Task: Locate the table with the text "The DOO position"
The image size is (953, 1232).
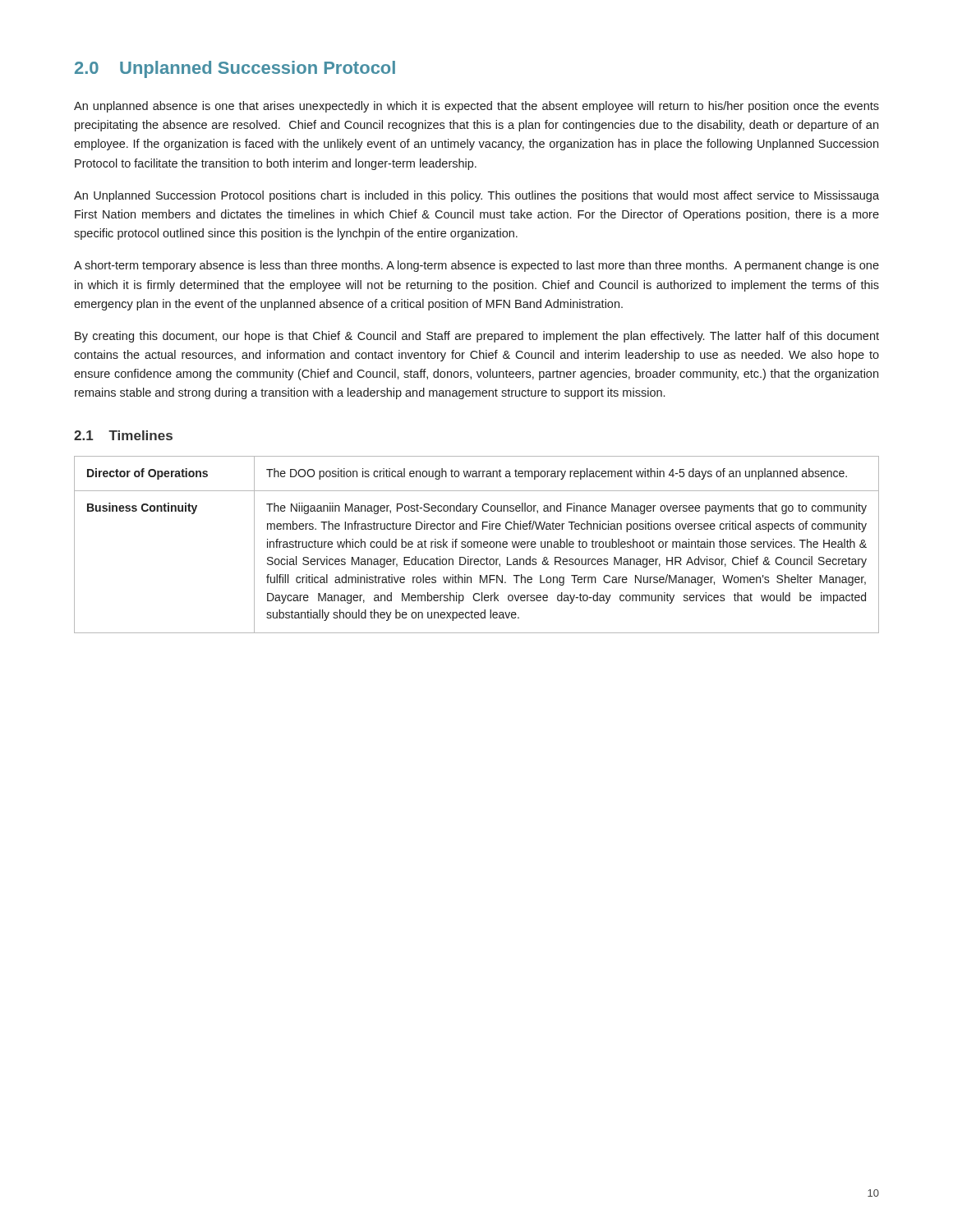Action: point(476,544)
